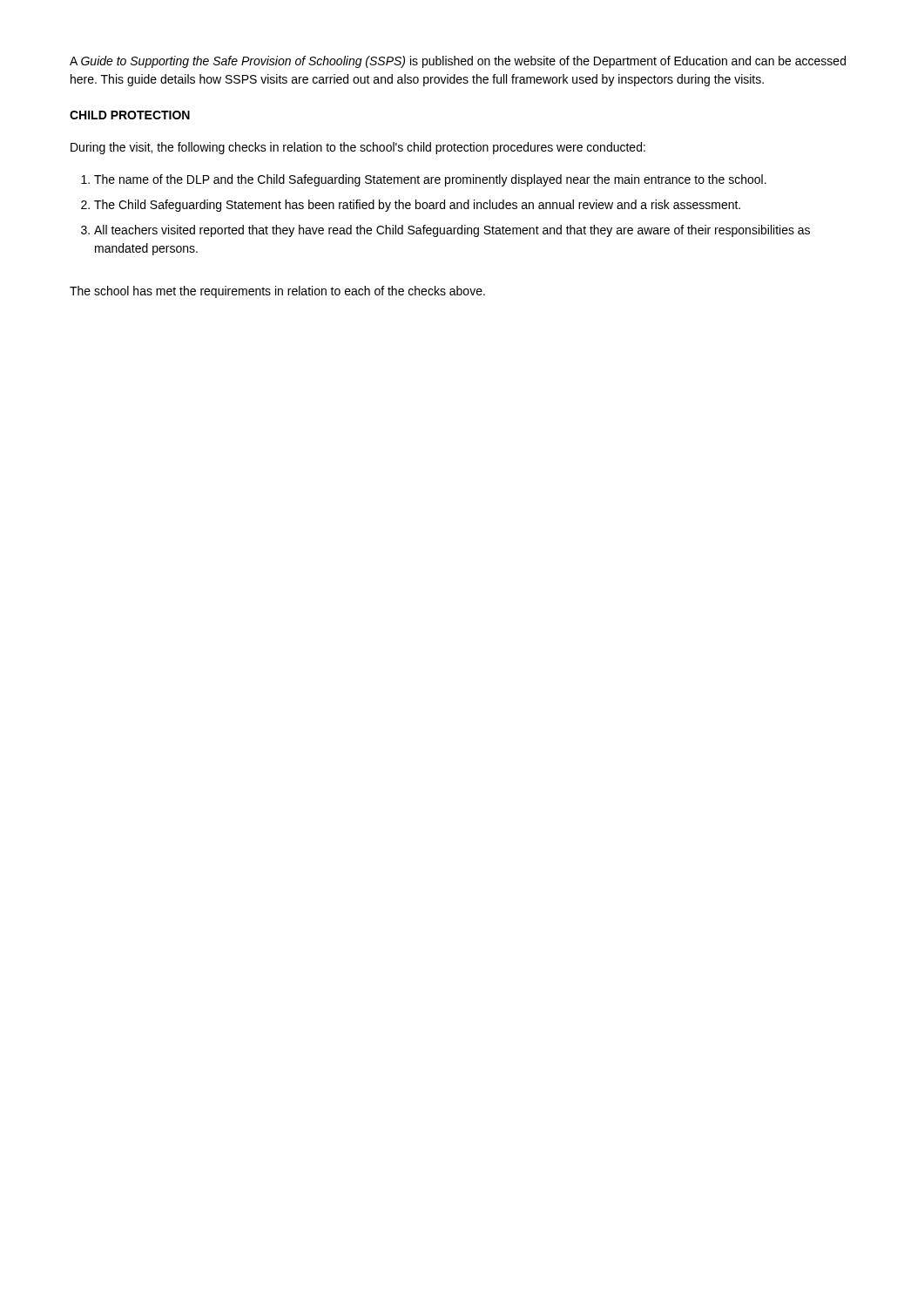Find the block on this page that starts "The Child Safeguarding"
This screenshot has height=1307, width=924.
(x=418, y=205)
